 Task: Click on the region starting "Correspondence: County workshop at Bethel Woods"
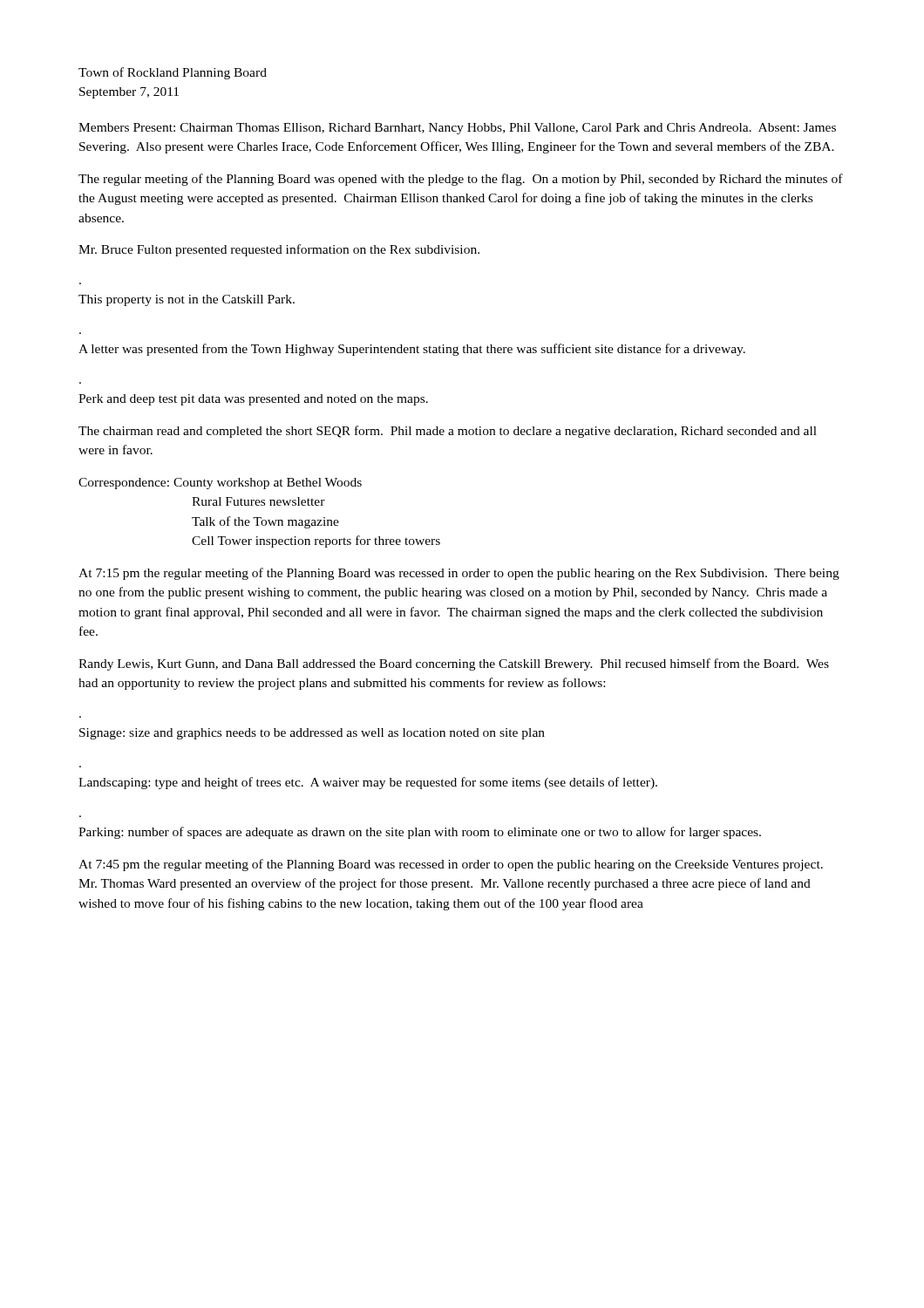(259, 513)
